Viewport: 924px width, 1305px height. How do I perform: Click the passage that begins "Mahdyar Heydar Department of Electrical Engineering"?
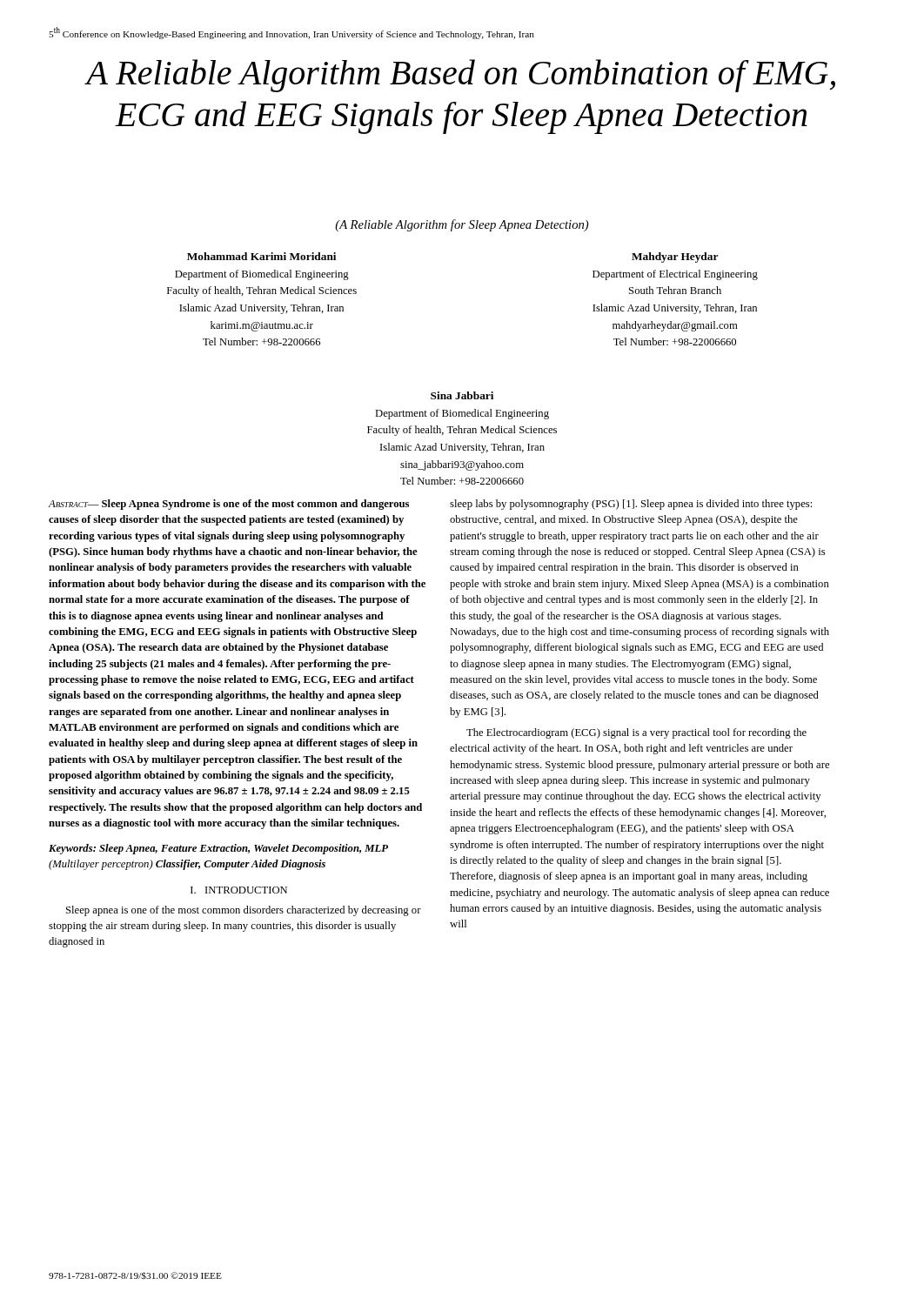tap(675, 298)
